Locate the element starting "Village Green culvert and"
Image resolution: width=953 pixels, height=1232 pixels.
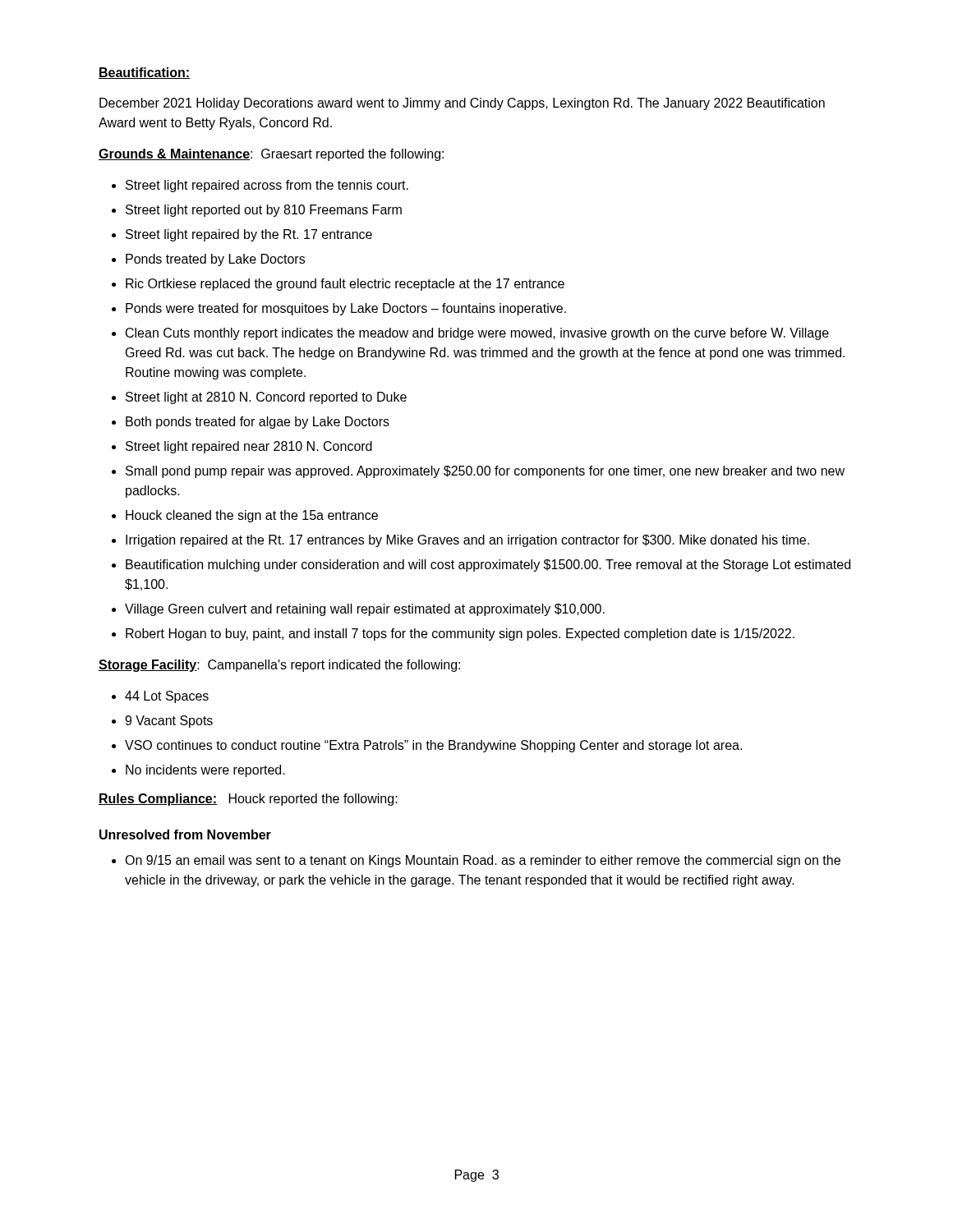tap(365, 609)
